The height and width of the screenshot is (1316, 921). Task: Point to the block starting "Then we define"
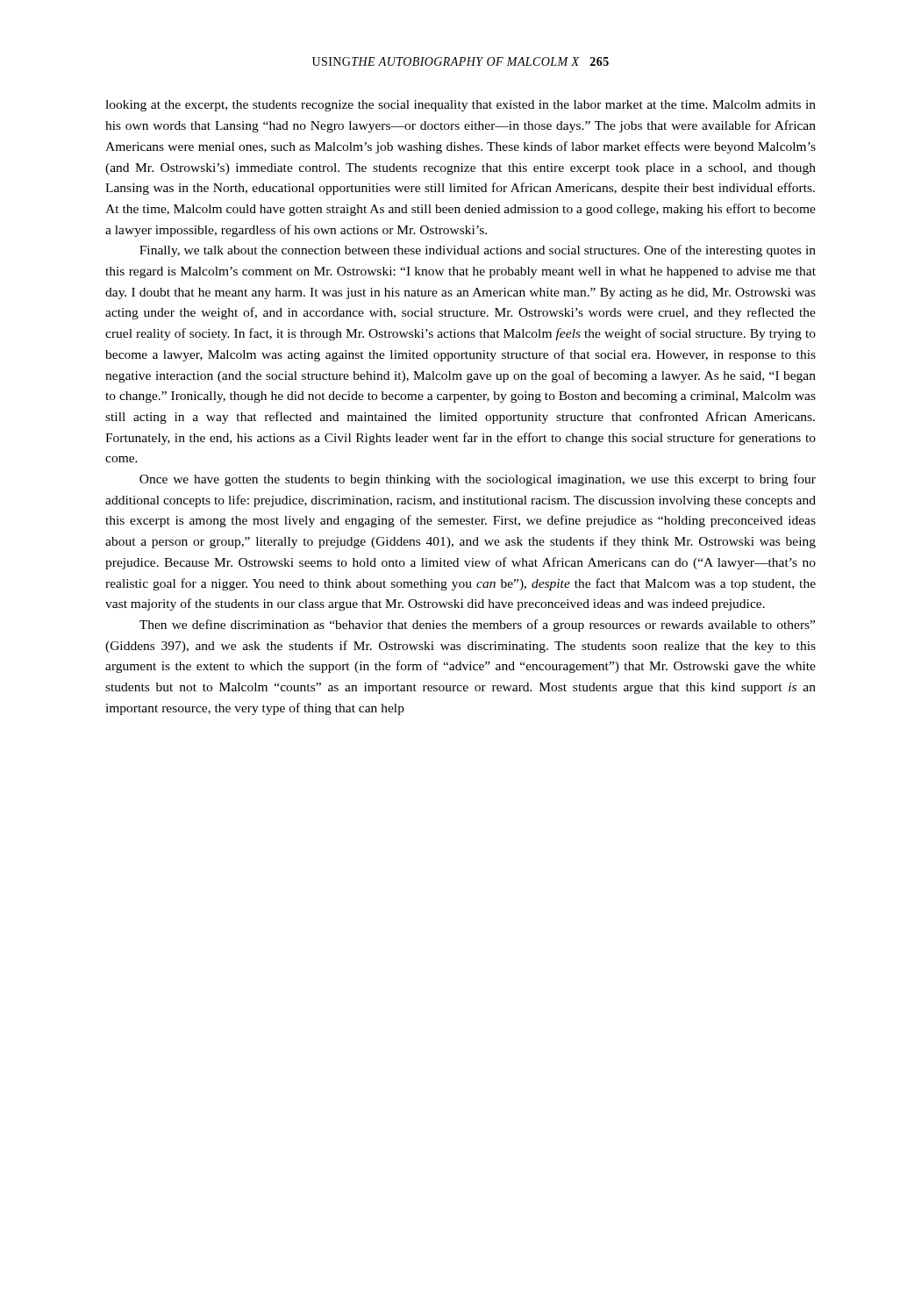pyautogui.click(x=460, y=666)
